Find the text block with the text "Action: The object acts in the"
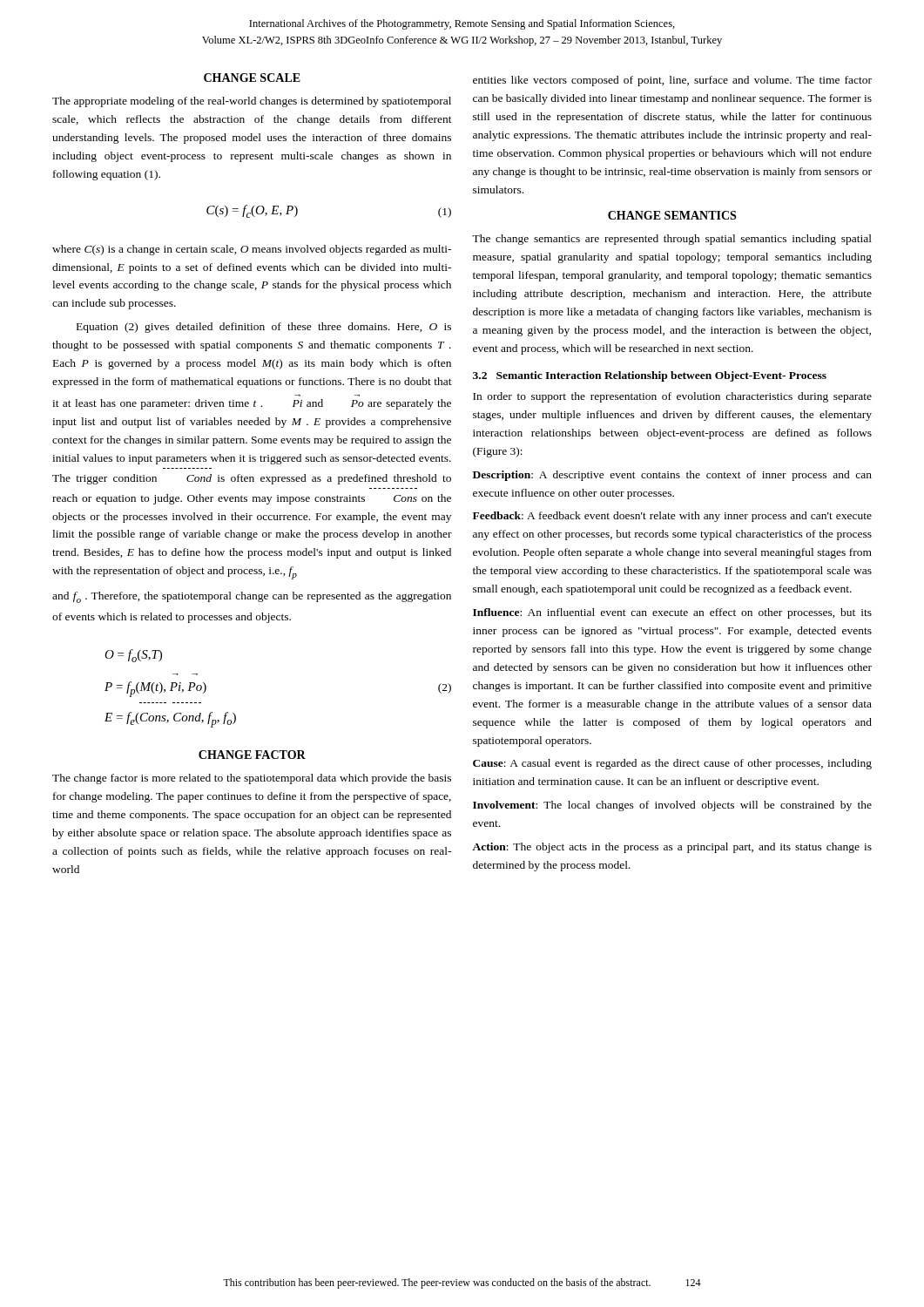Viewport: 924px width, 1307px height. click(x=672, y=856)
